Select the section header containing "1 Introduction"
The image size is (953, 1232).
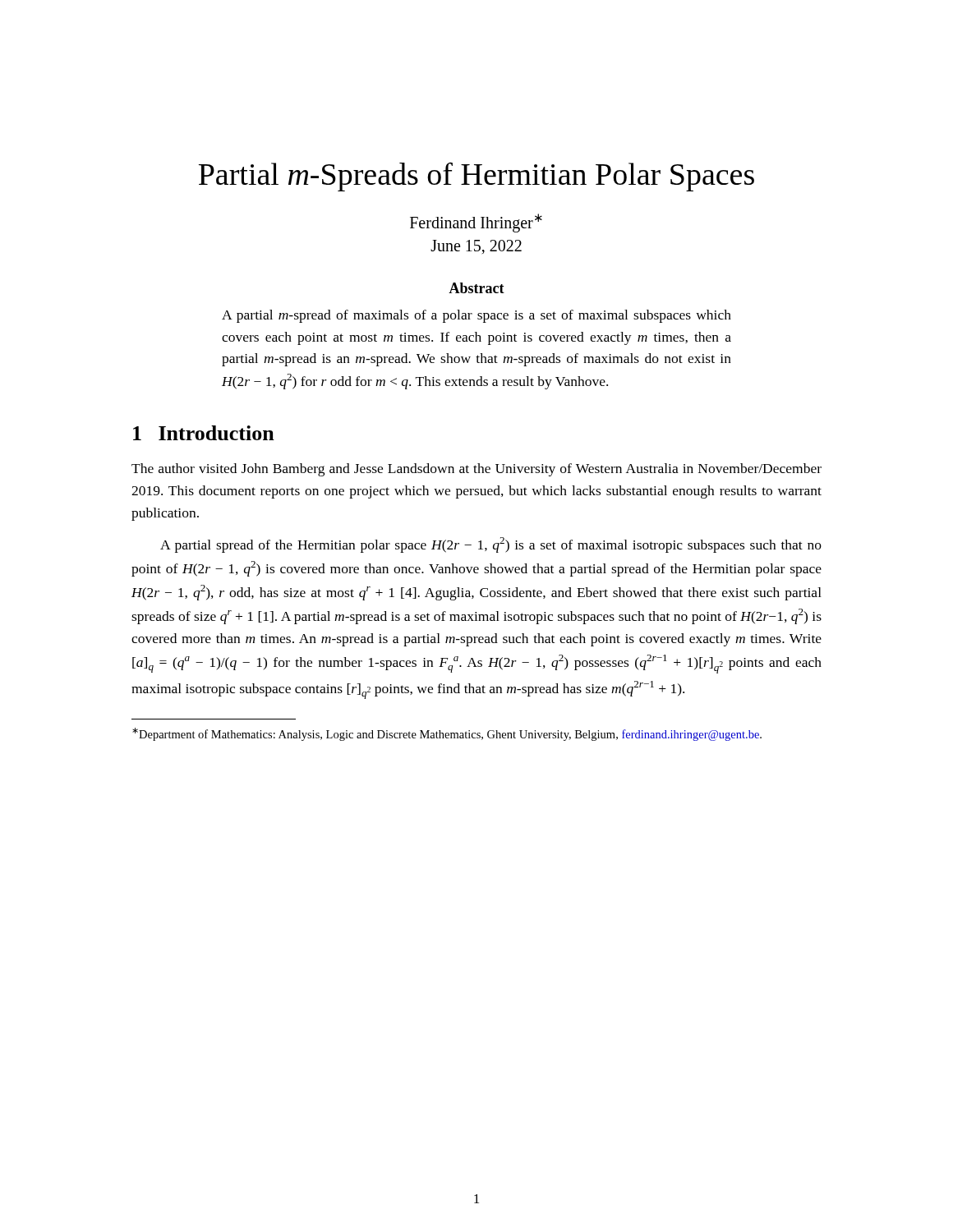coord(203,433)
